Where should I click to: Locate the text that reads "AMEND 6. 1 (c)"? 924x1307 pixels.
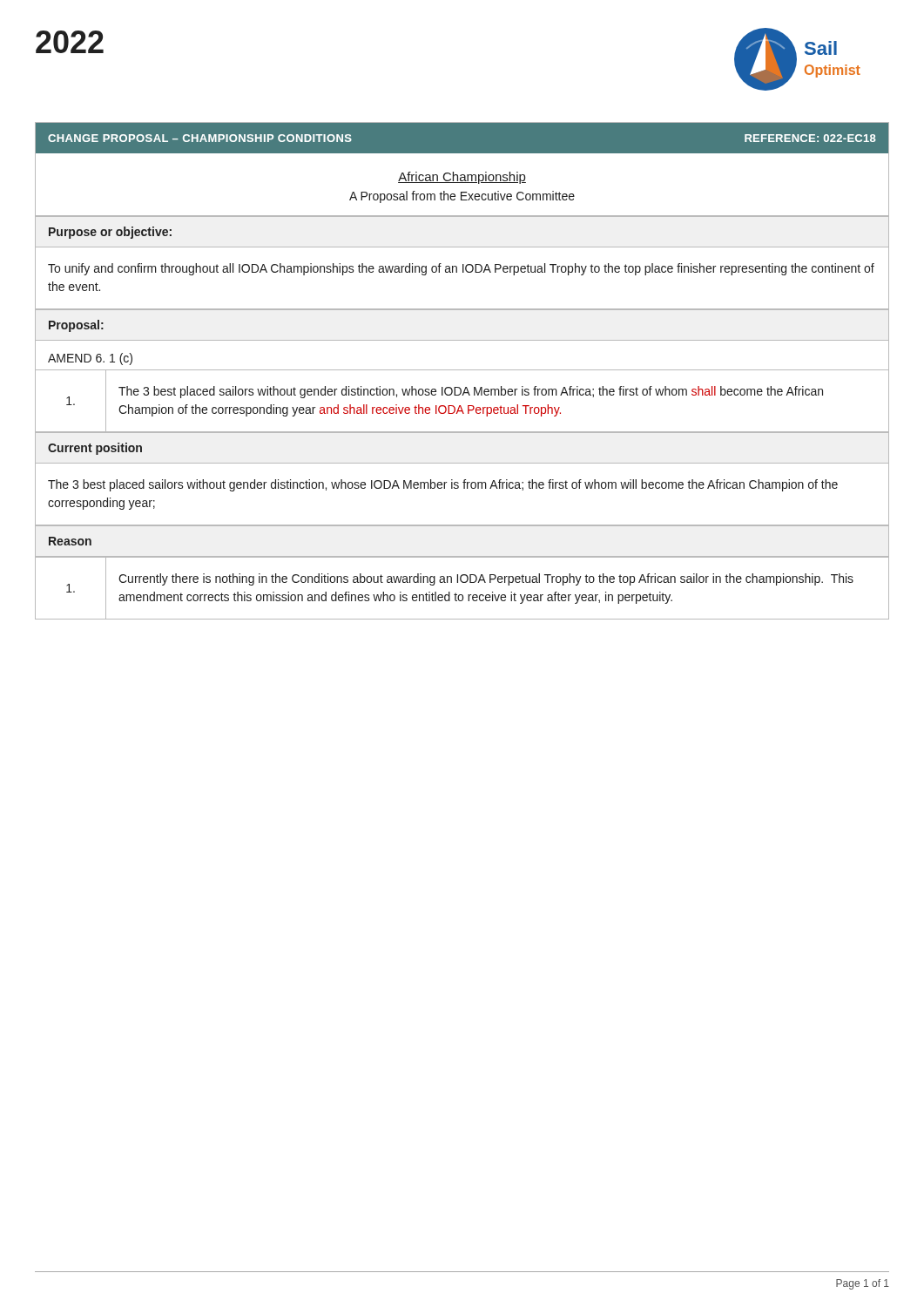coord(91,358)
